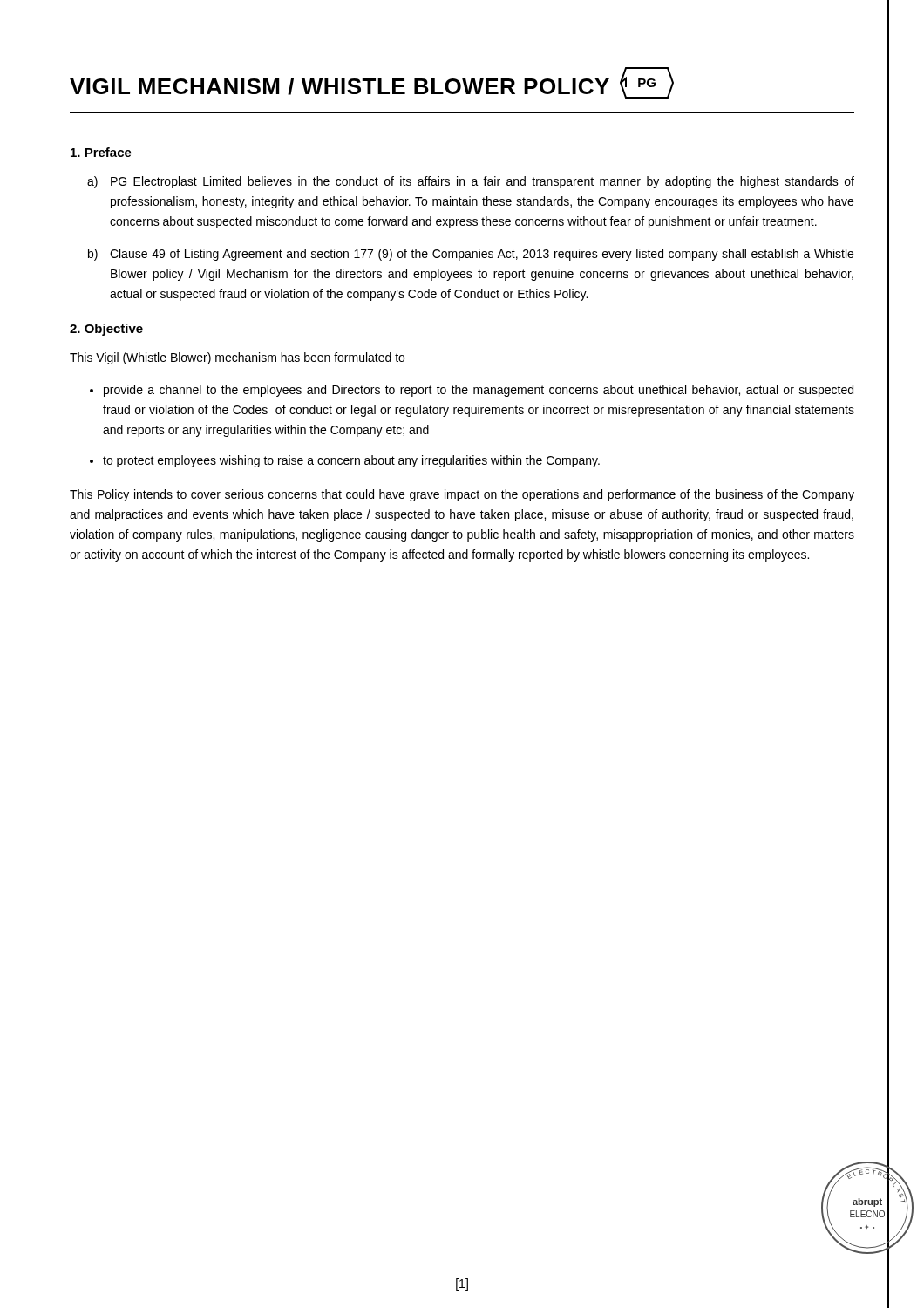Find the list item that says "a) PG Electroplast Limited"

(x=471, y=202)
